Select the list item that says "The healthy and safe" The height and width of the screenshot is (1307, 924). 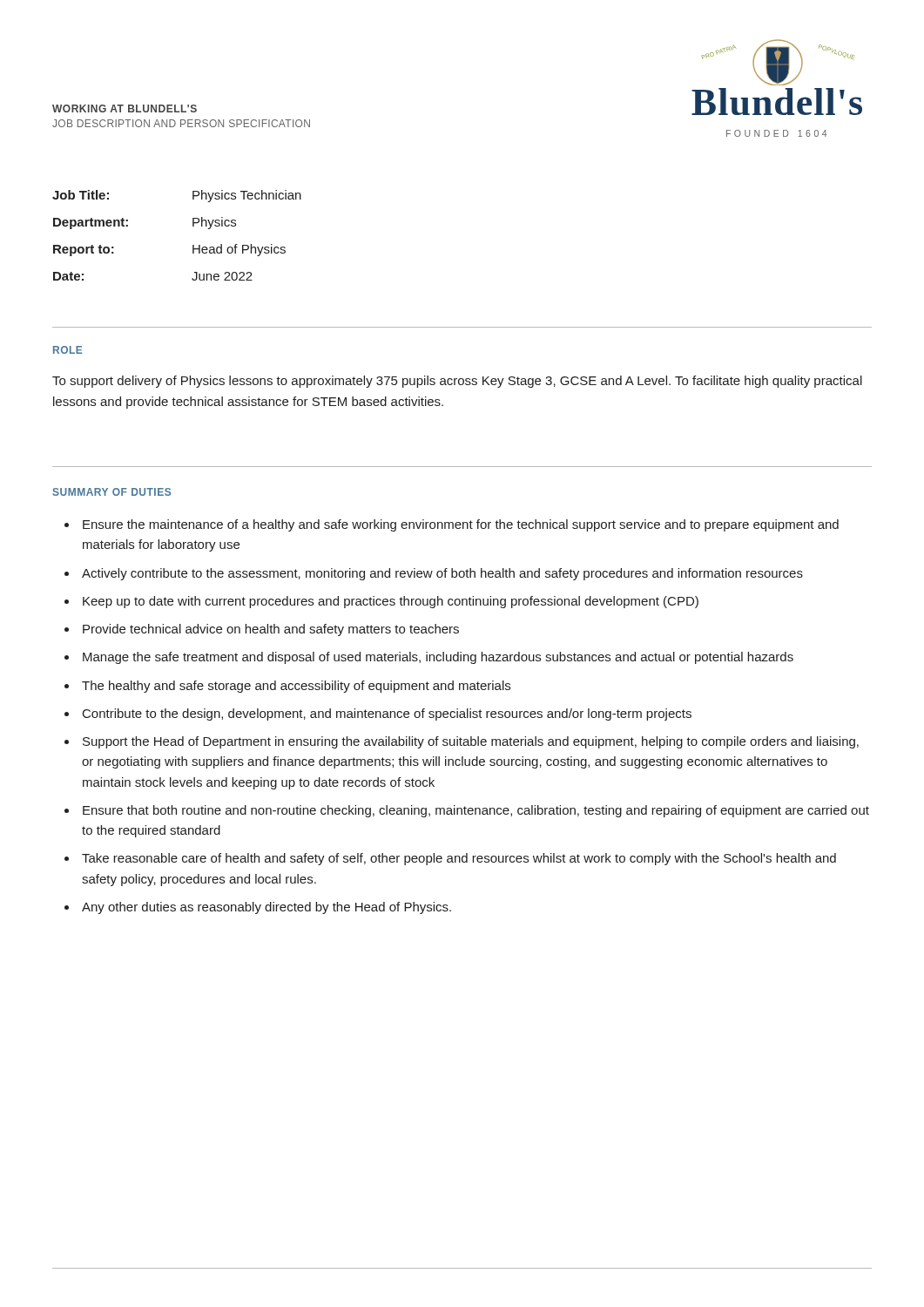click(x=296, y=685)
